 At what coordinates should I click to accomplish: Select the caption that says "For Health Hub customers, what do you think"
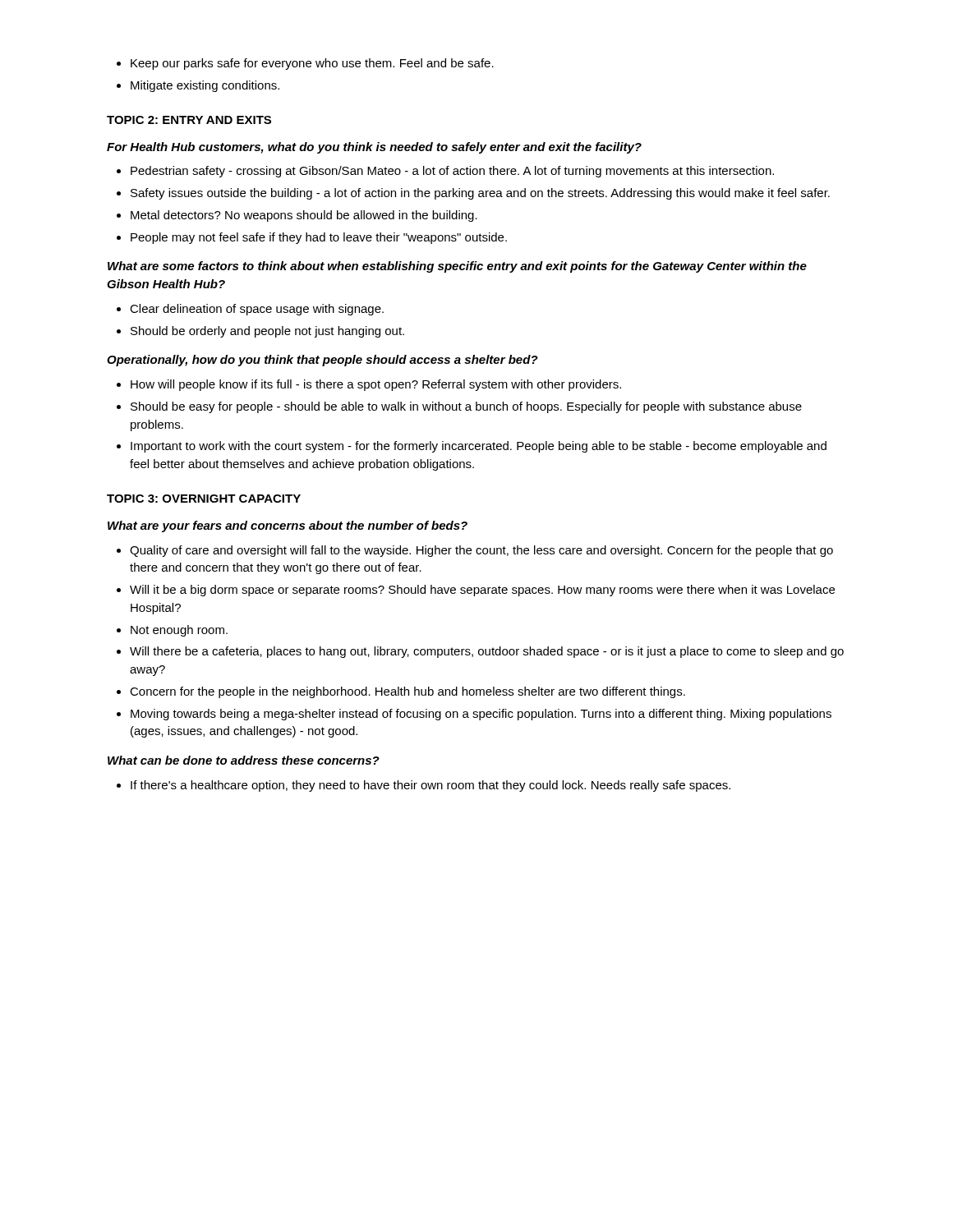374,146
